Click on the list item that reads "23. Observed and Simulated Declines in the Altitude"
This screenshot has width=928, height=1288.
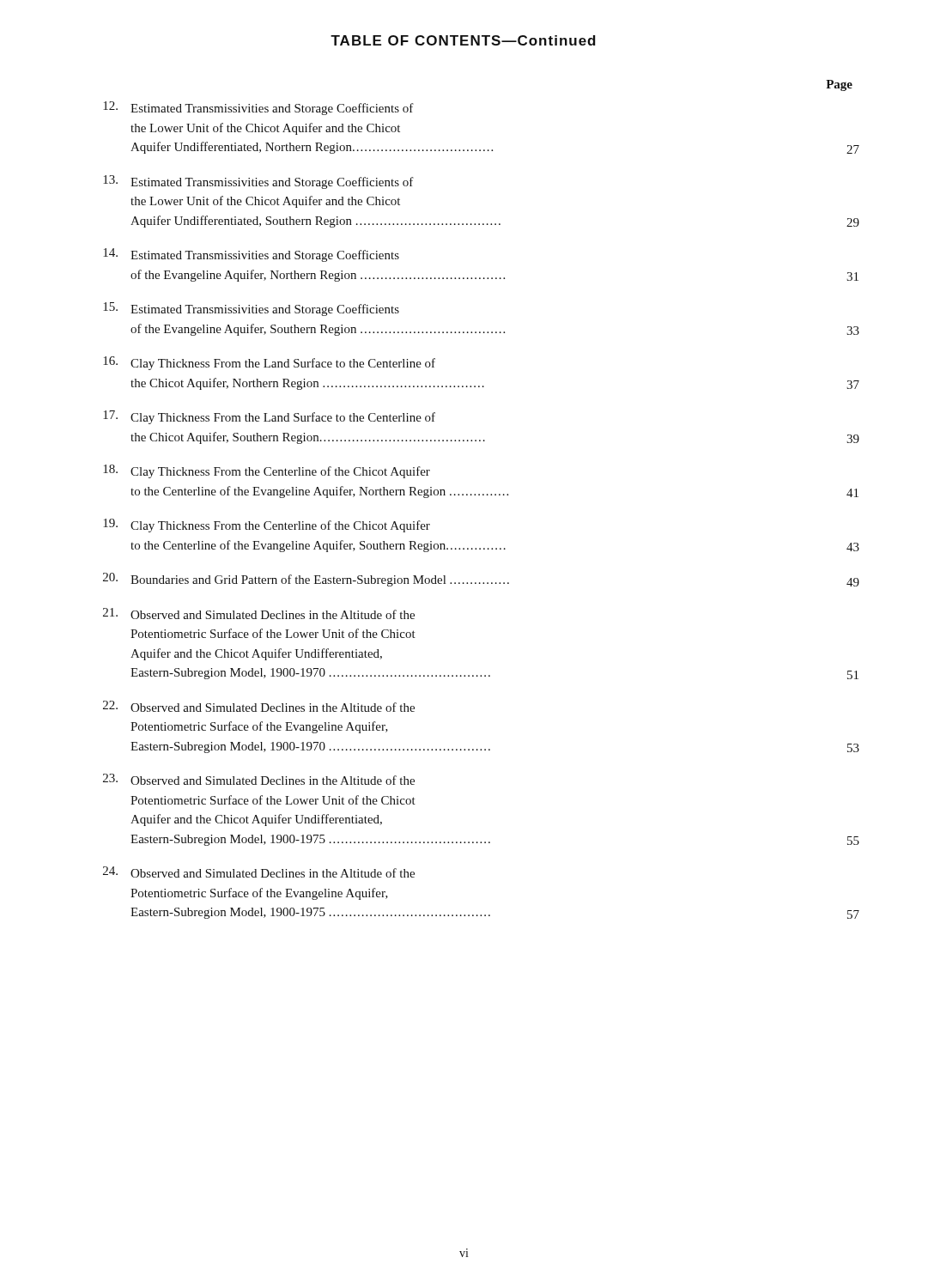(259, 779)
